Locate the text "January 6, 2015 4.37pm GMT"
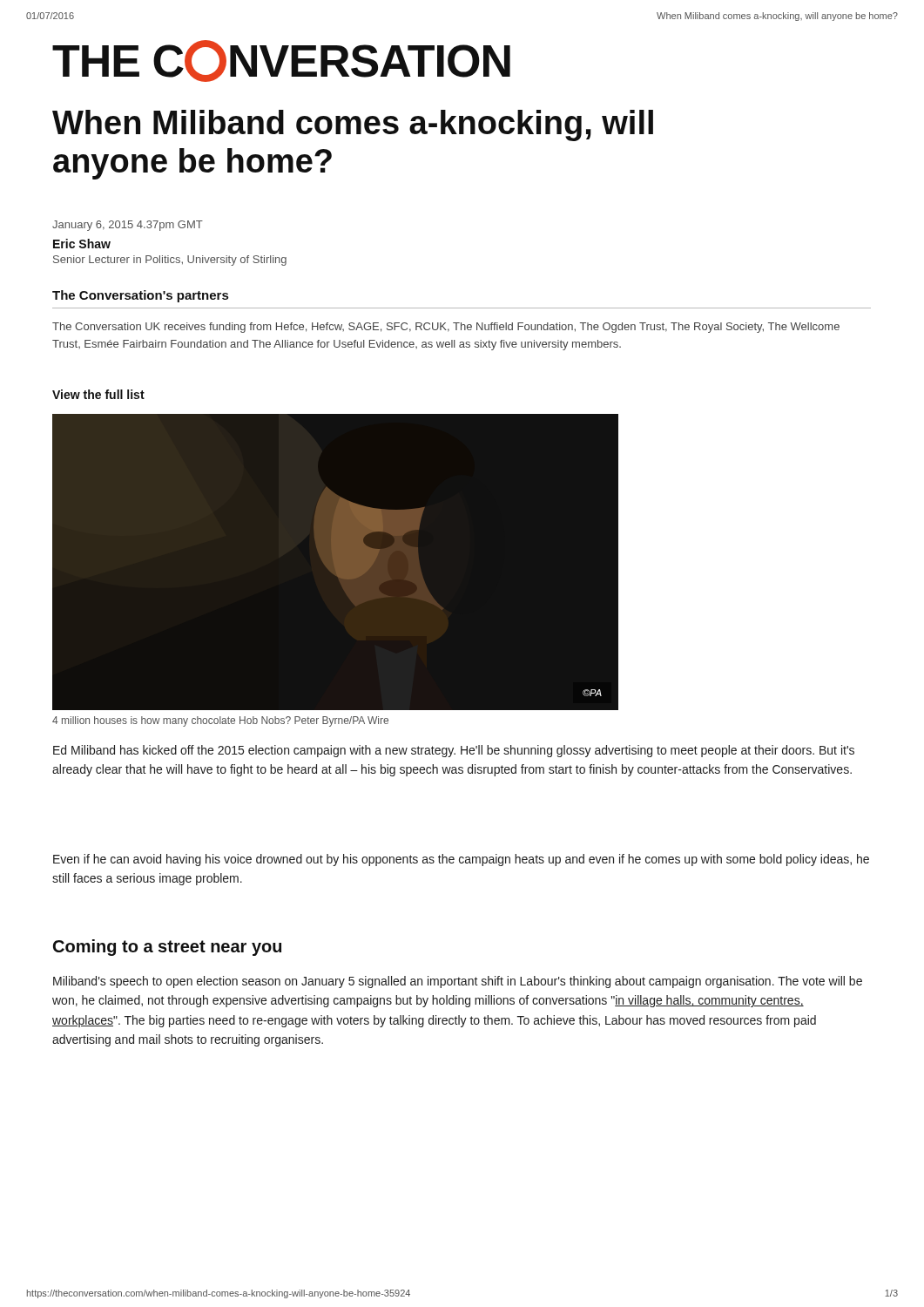 (x=127, y=224)
